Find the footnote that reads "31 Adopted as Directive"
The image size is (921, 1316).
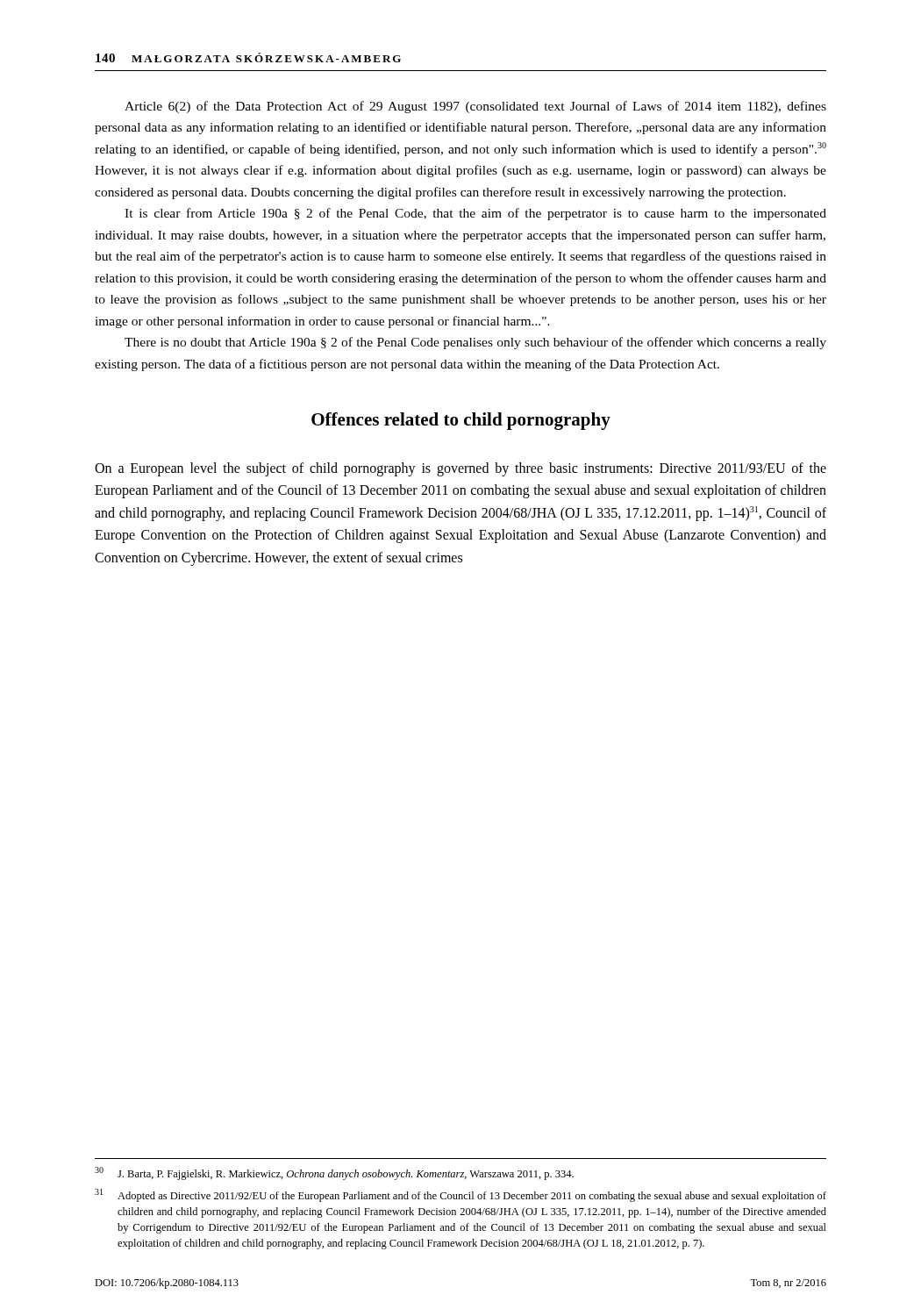click(460, 1219)
